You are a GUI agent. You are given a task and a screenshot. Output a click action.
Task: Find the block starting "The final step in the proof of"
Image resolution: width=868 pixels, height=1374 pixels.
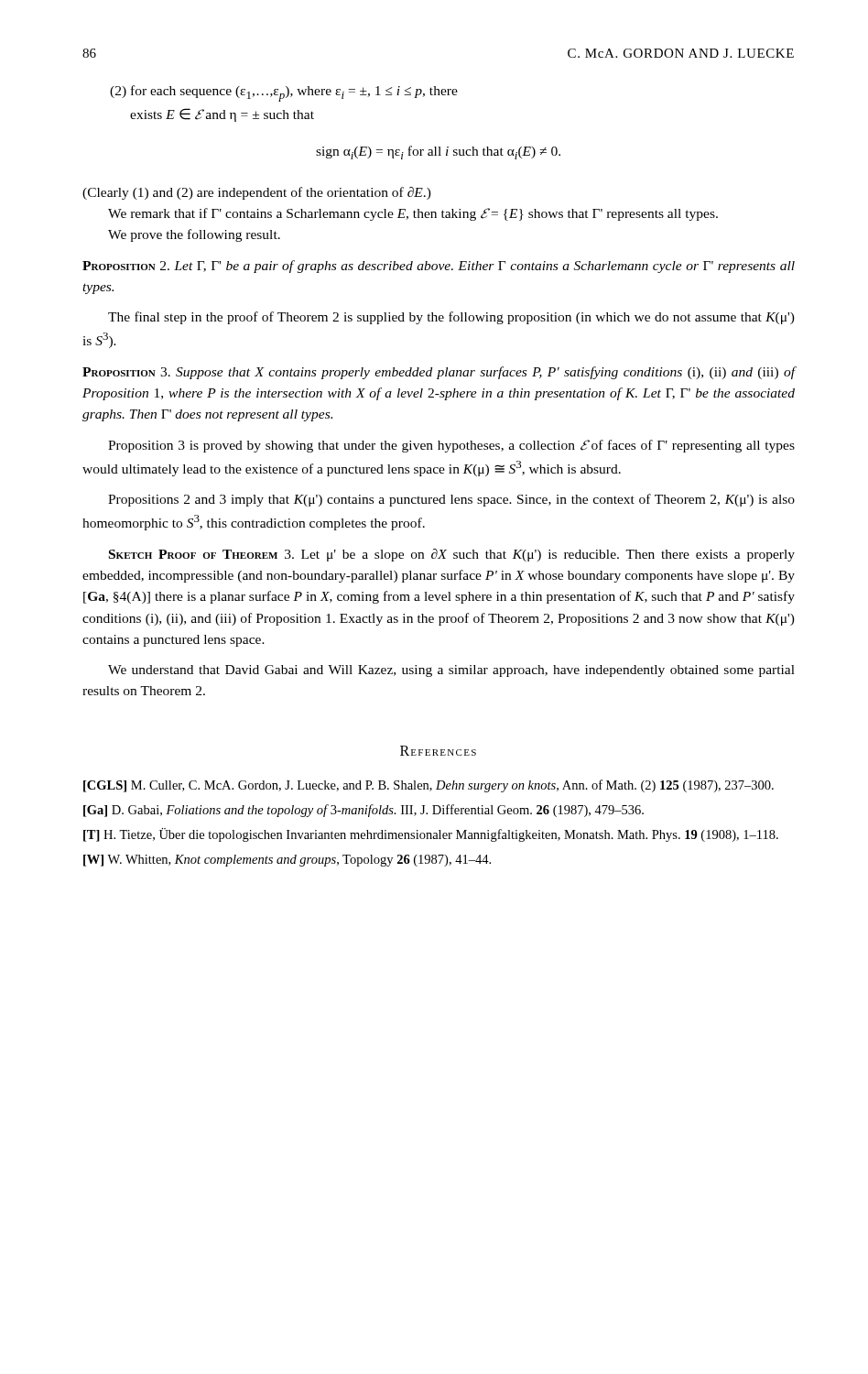(x=439, y=329)
